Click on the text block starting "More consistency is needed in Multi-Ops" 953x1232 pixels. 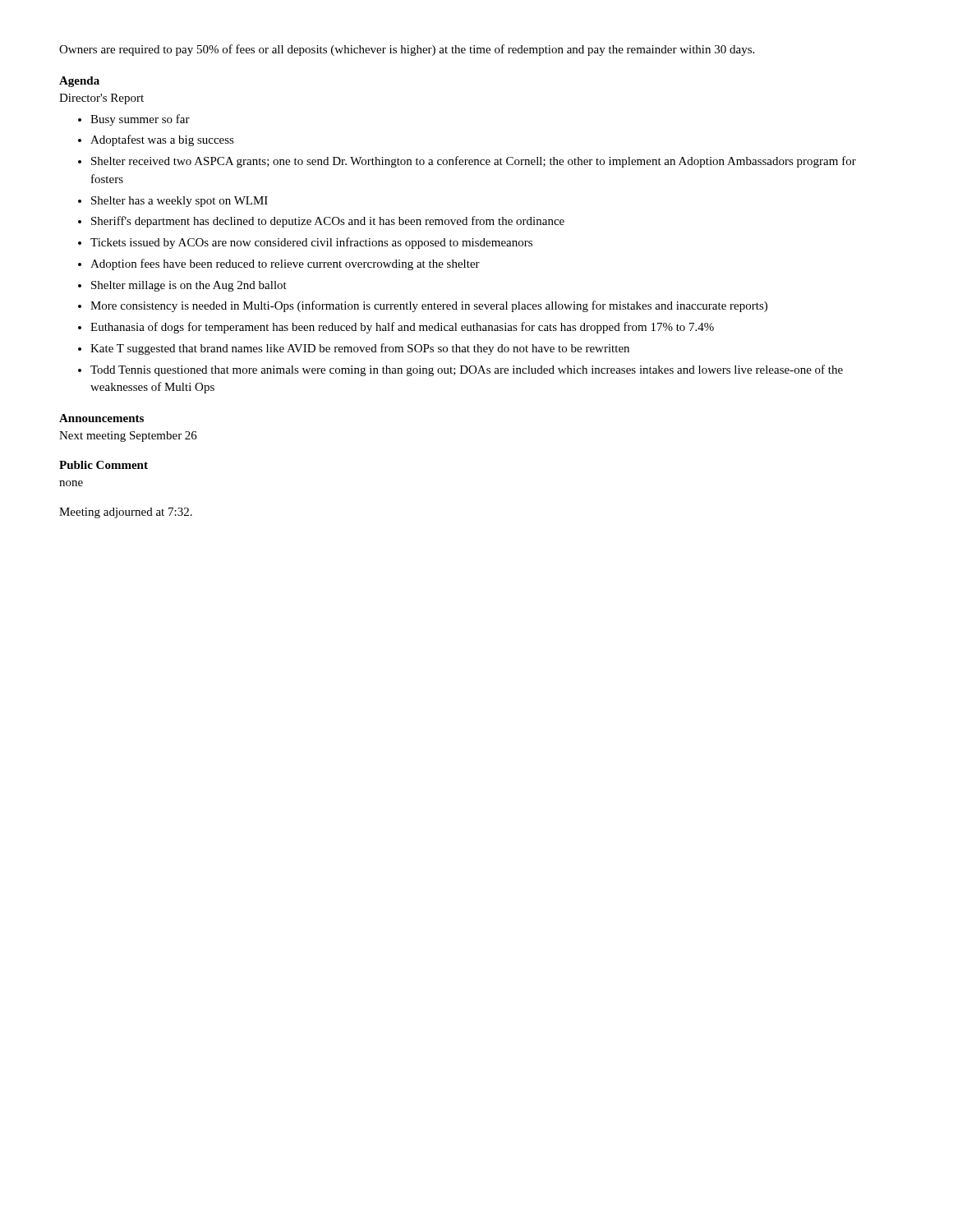(x=429, y=306)
